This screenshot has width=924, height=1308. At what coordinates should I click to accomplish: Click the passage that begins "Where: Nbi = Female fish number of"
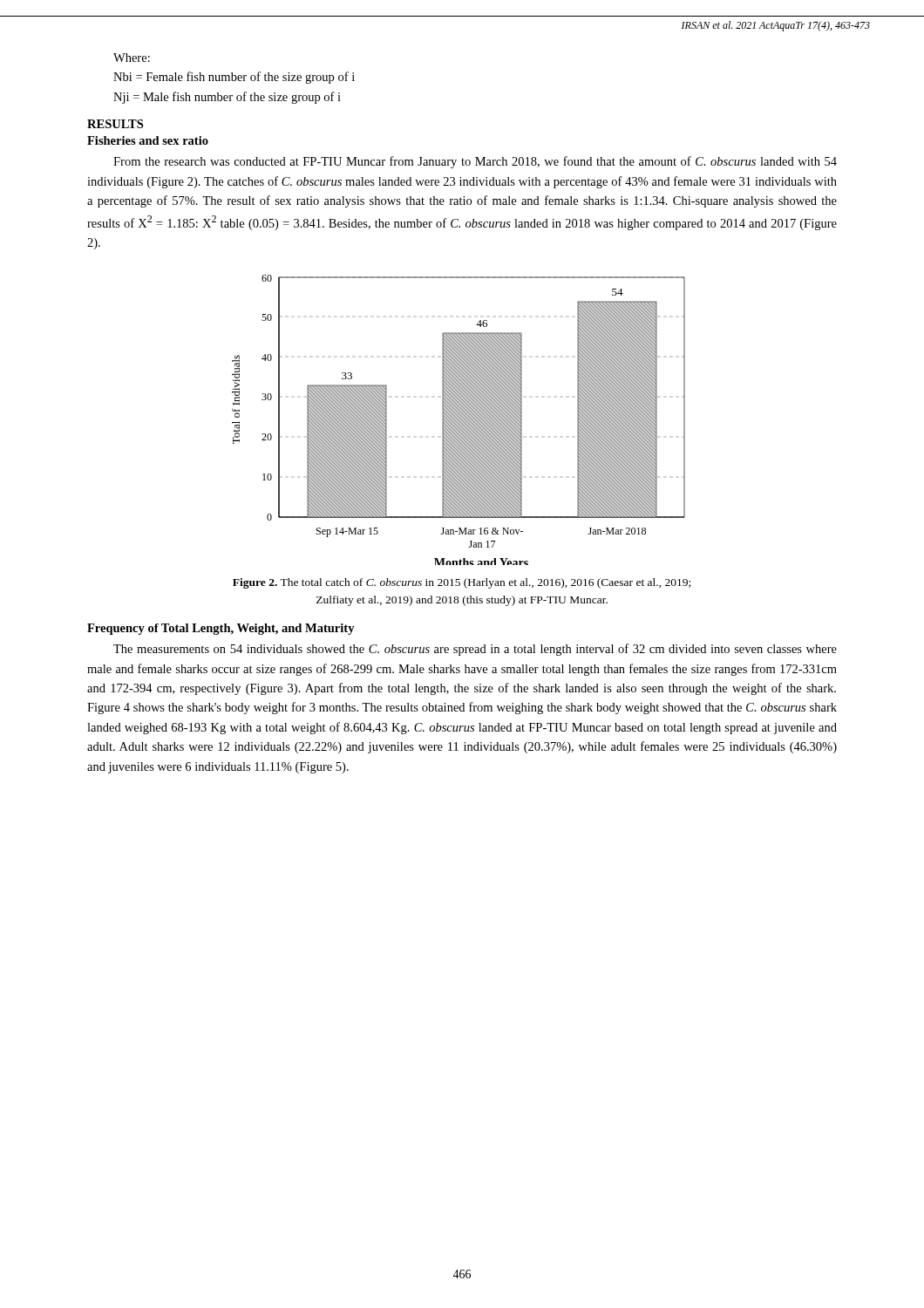pyautogui.click(x=234, y=77)
